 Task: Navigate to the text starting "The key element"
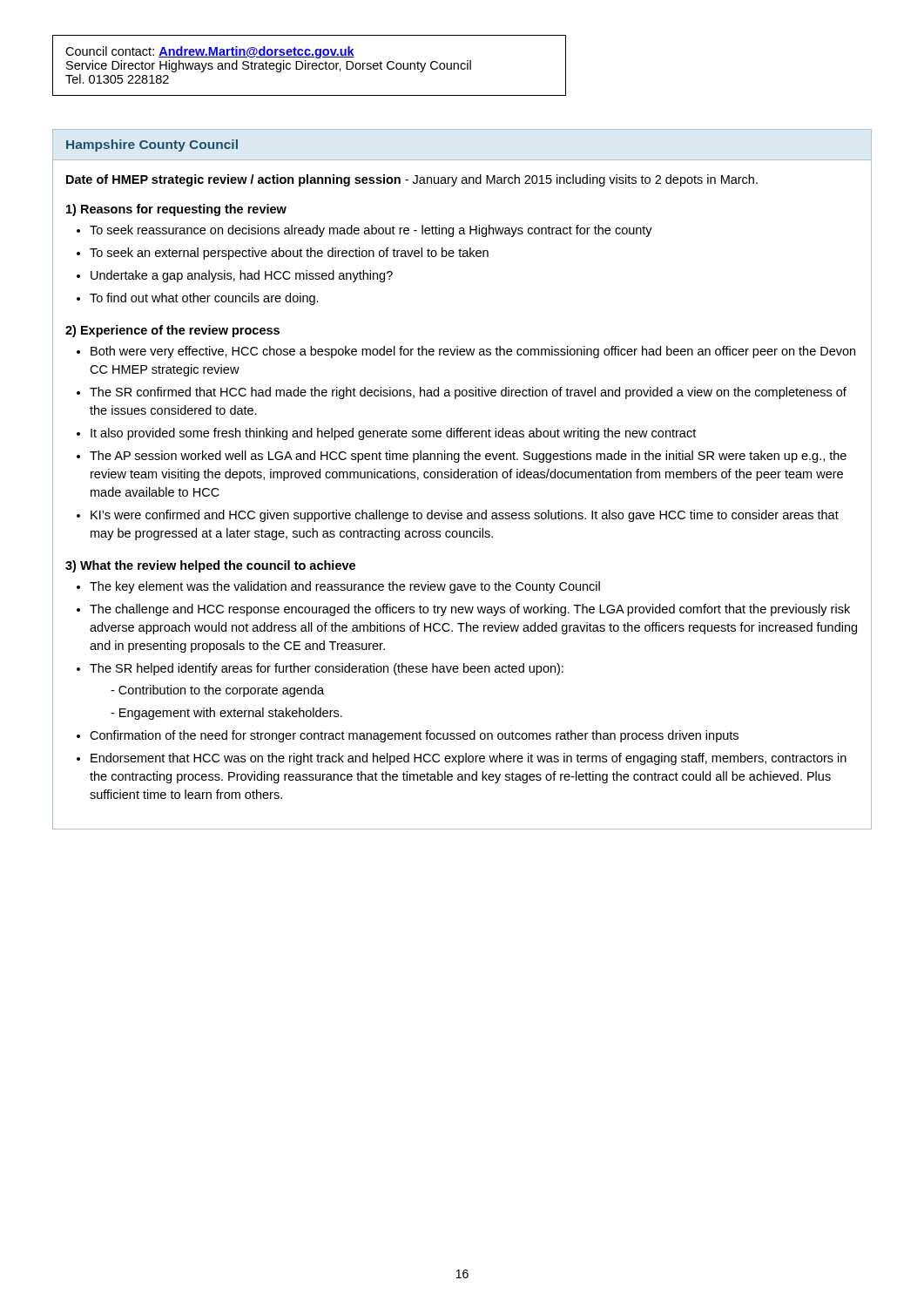(345, 587)
